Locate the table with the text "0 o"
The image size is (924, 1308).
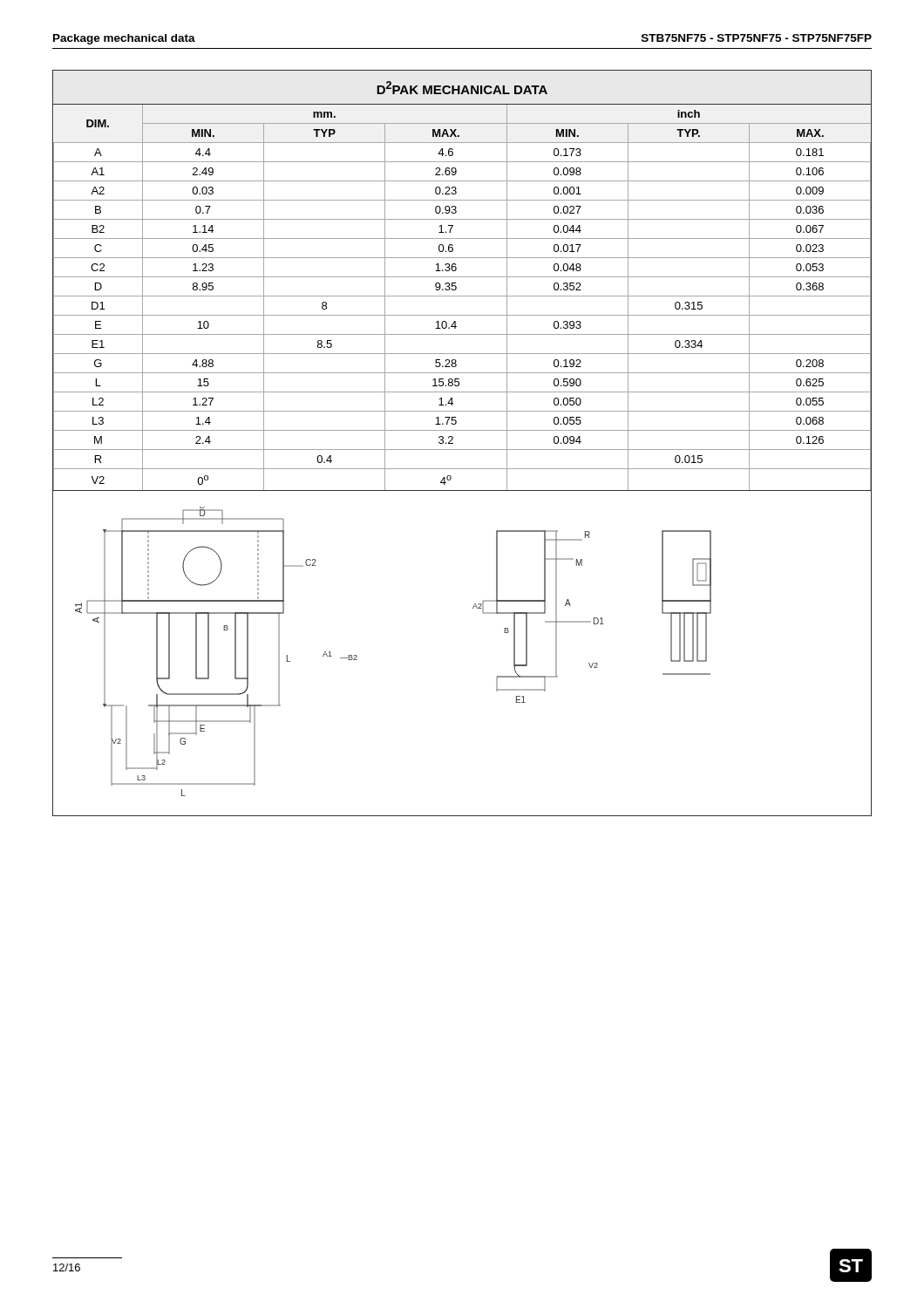tap(462, 298)
